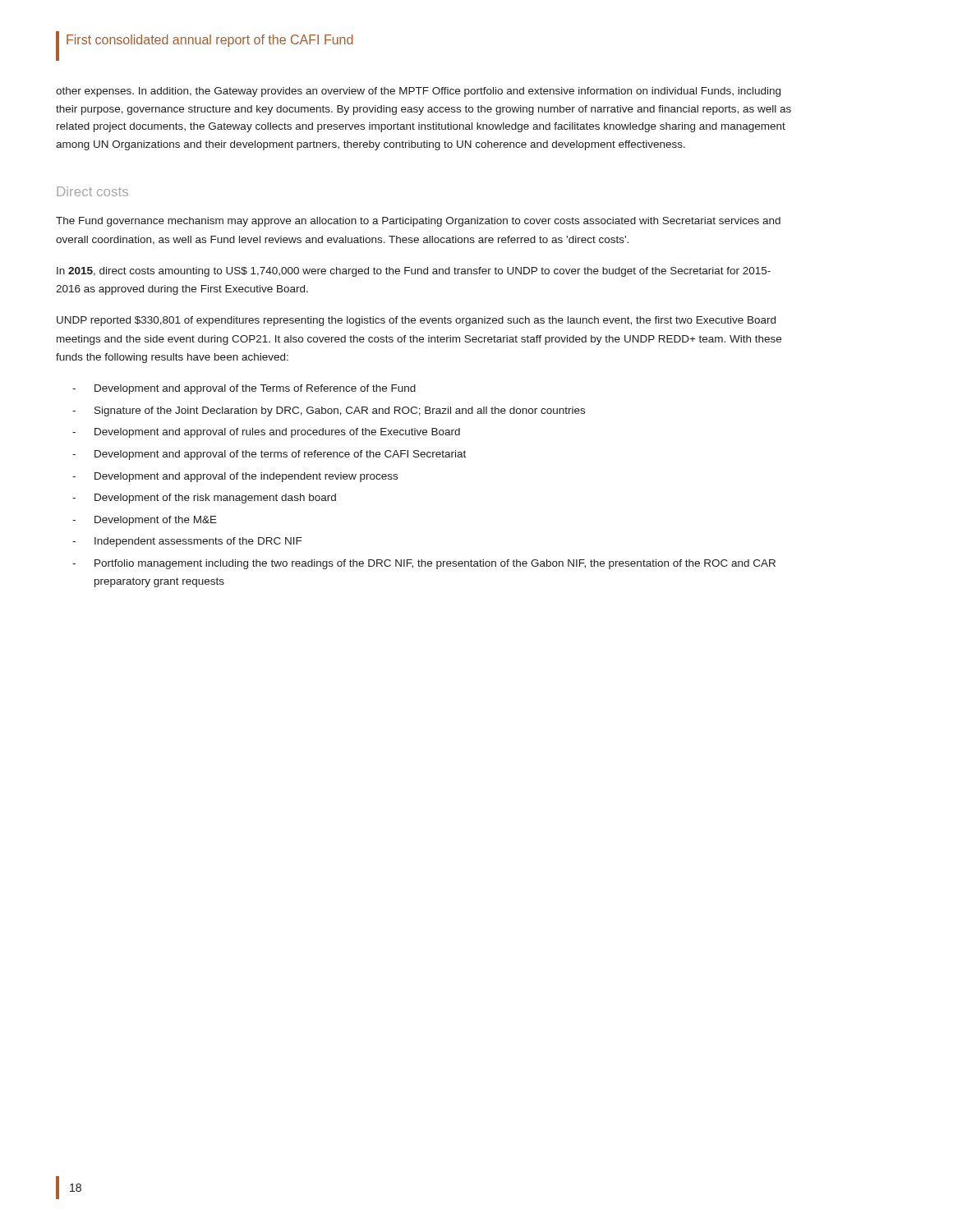Viewport: 953px width, 1232px height.
Task: Click on the section header containing "Direct costs"
Action: [x=92, y=192]
